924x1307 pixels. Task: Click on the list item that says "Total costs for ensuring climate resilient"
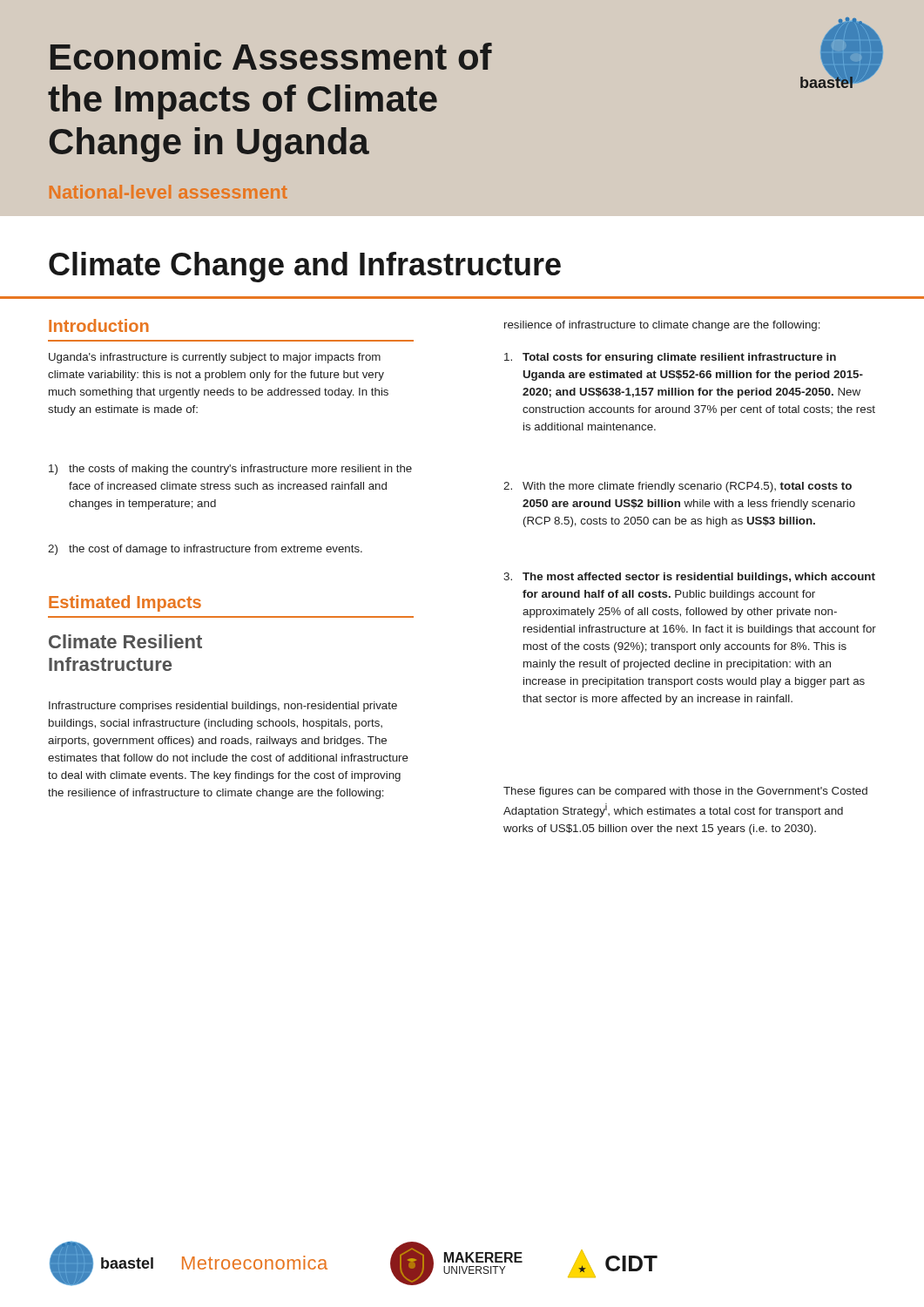point(690,392)
